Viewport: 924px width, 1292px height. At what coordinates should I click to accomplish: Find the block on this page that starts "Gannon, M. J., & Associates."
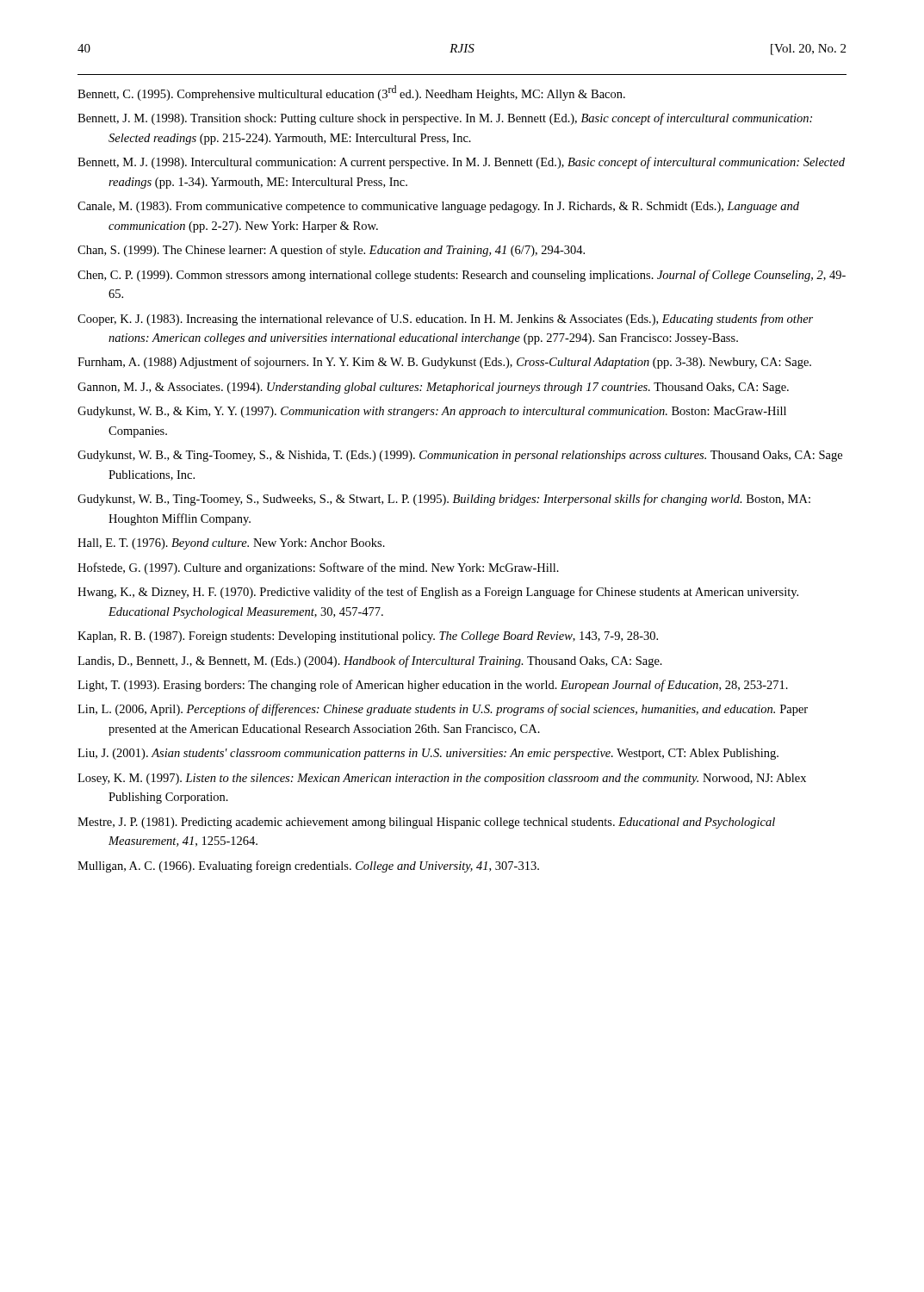[x=433, y=387]
